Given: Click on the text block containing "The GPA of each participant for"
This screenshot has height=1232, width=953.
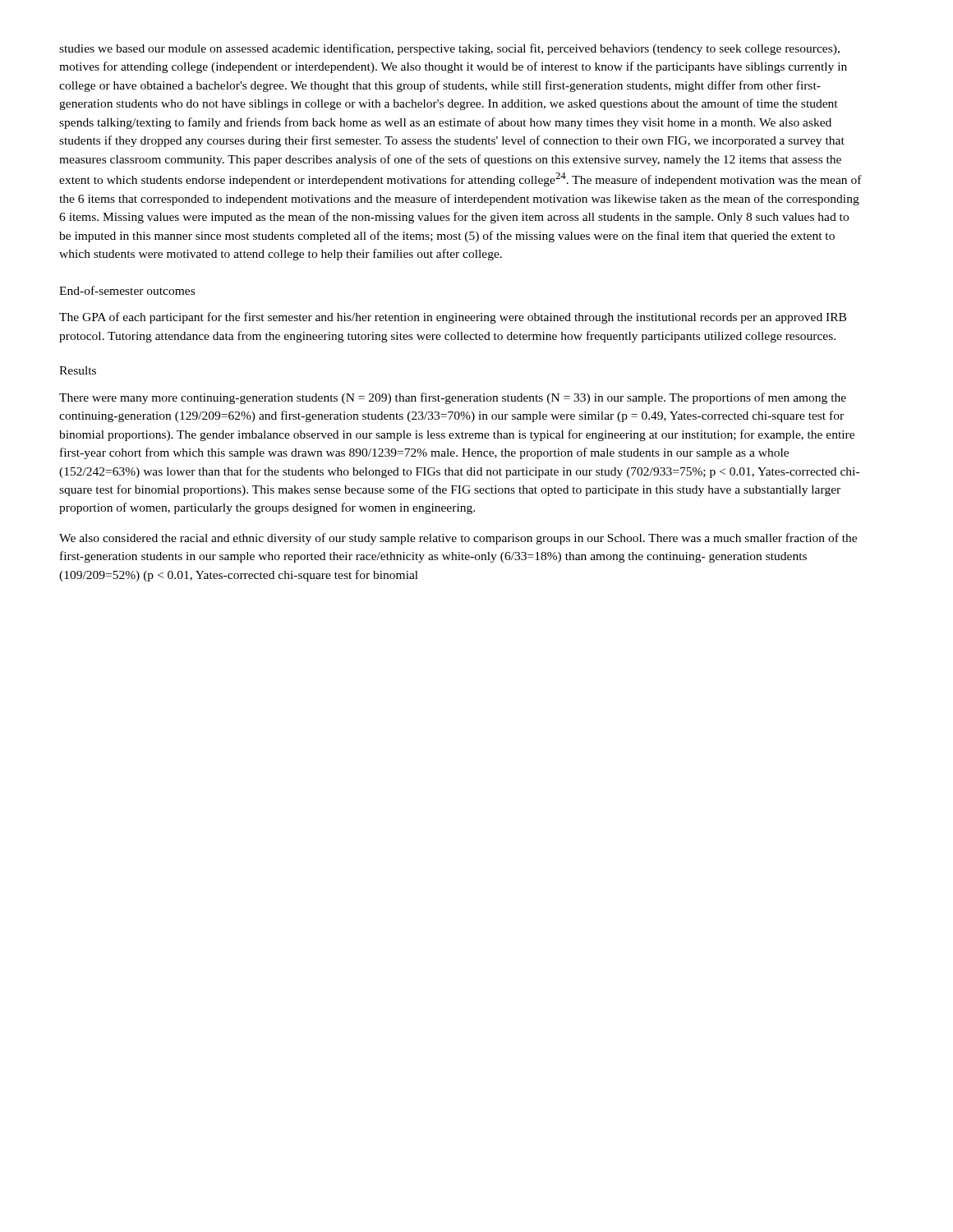Looking at the screenshot, I should click(x=453, y=326).
